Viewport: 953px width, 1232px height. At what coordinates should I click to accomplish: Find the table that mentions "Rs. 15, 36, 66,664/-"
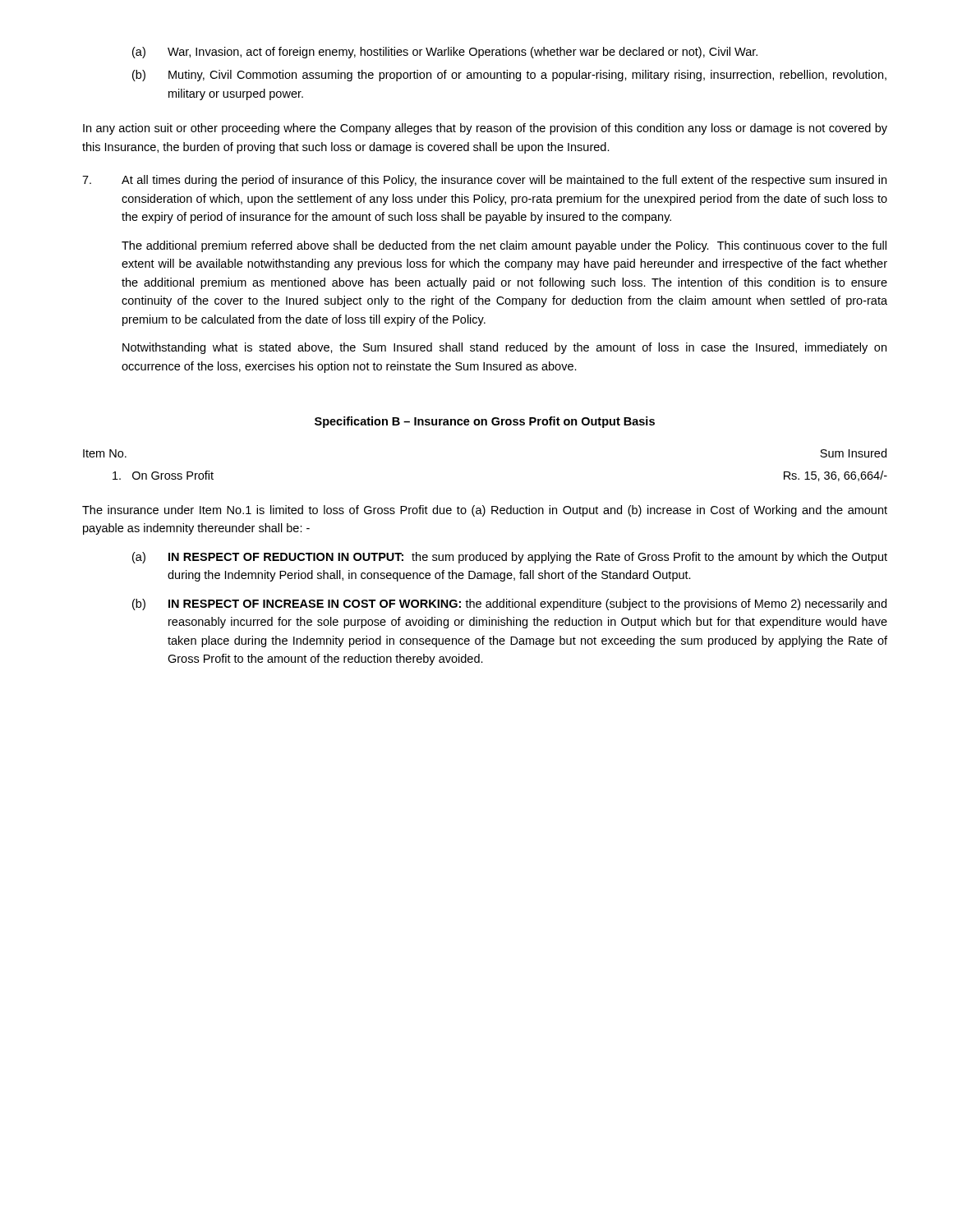[x=485, y=464]
